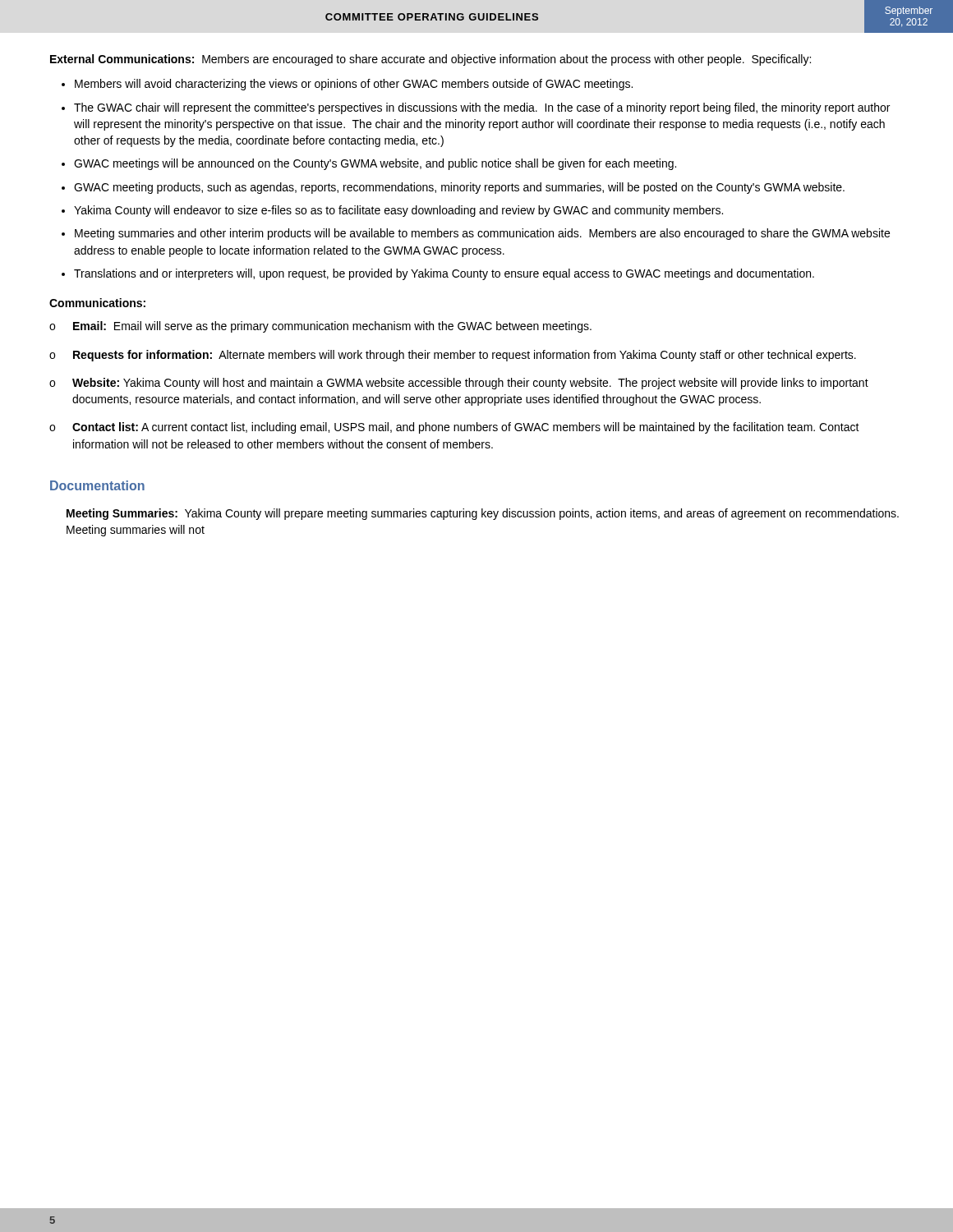The image size is (953, 1232).
Task: Find the list item with the text "Meeting summaries and other"
Action: 482,242
